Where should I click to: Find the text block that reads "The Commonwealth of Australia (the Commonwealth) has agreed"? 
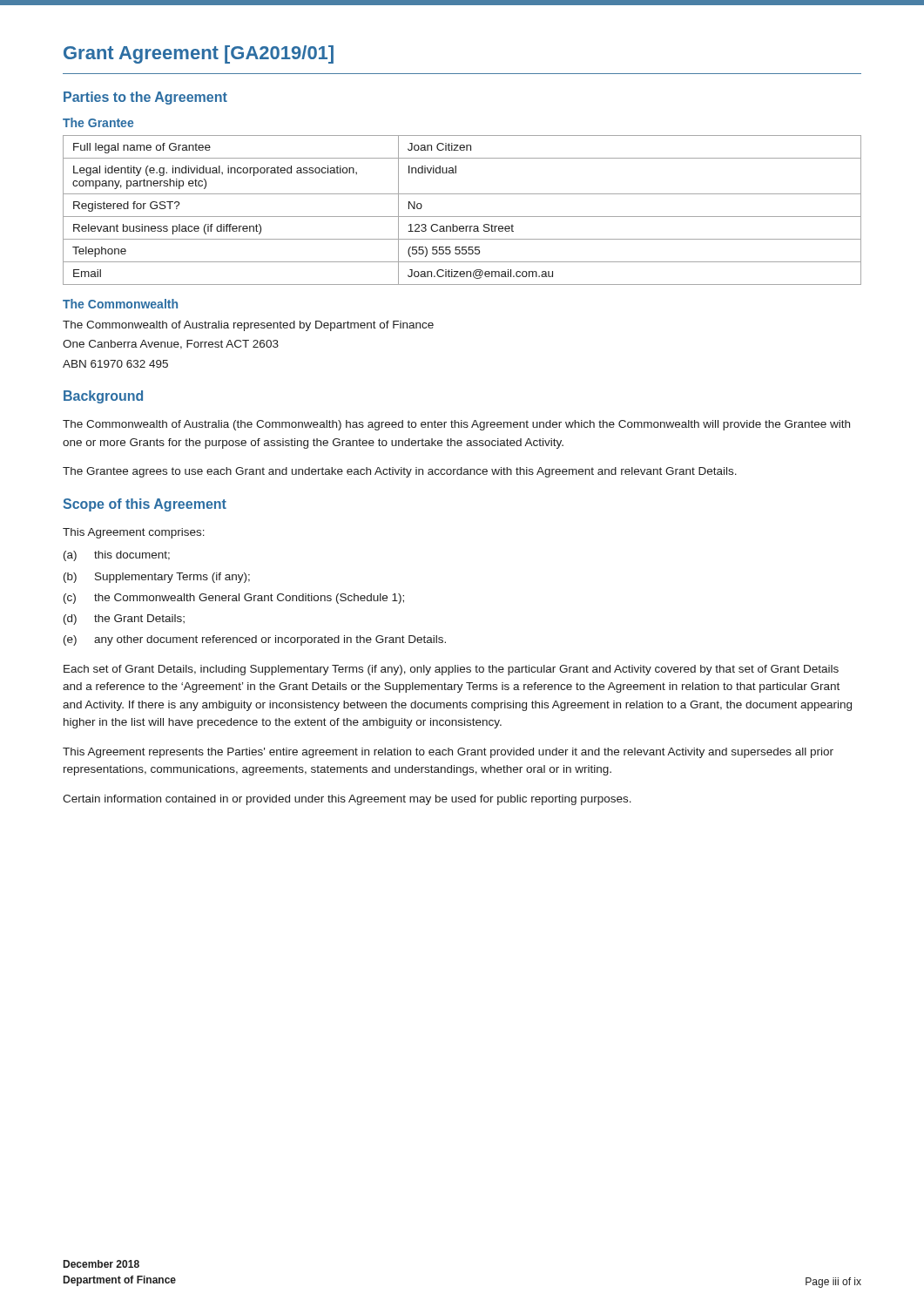(x=462, y=434)
